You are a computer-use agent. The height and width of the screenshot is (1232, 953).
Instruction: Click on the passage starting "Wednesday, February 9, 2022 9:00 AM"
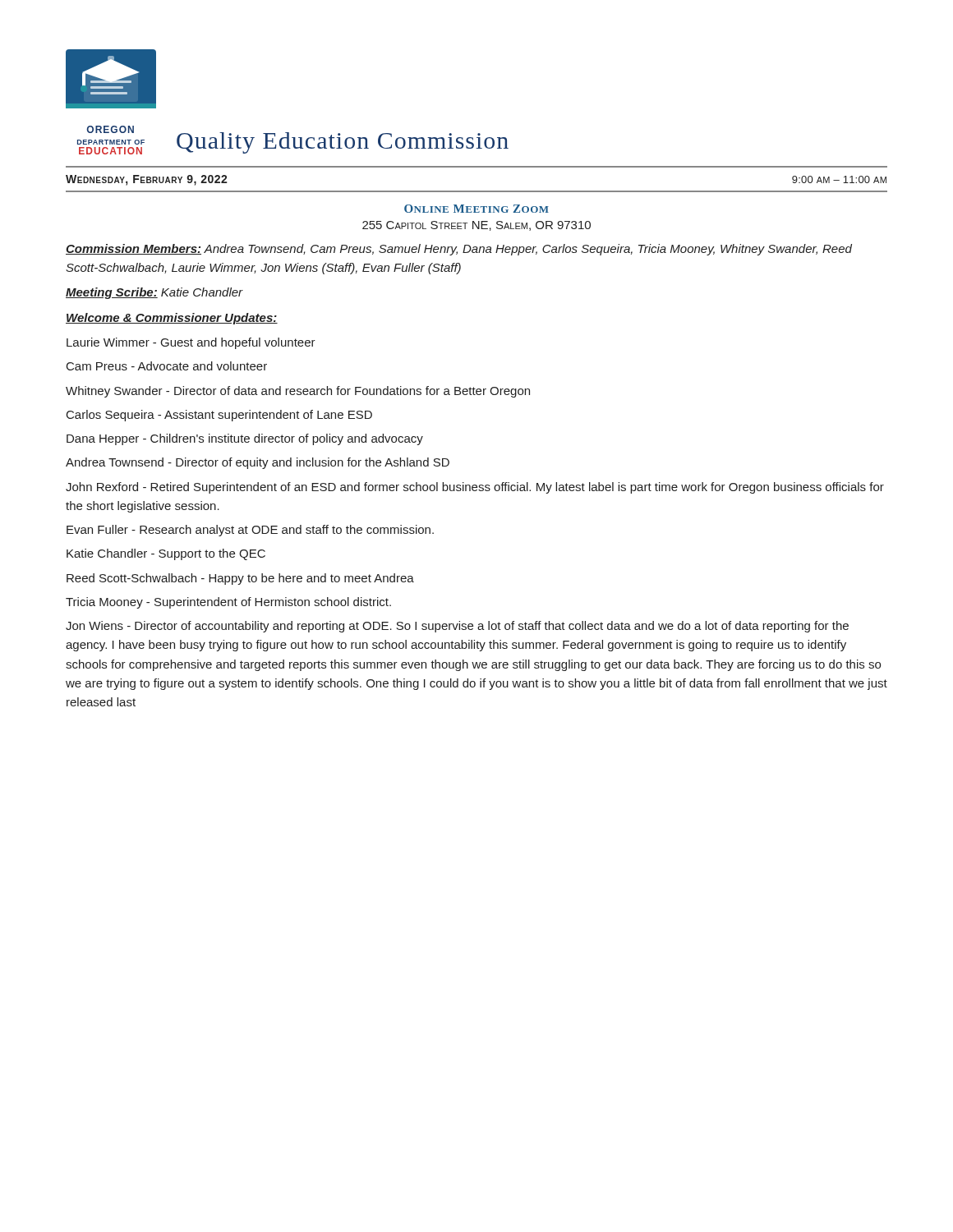[476, 179]
